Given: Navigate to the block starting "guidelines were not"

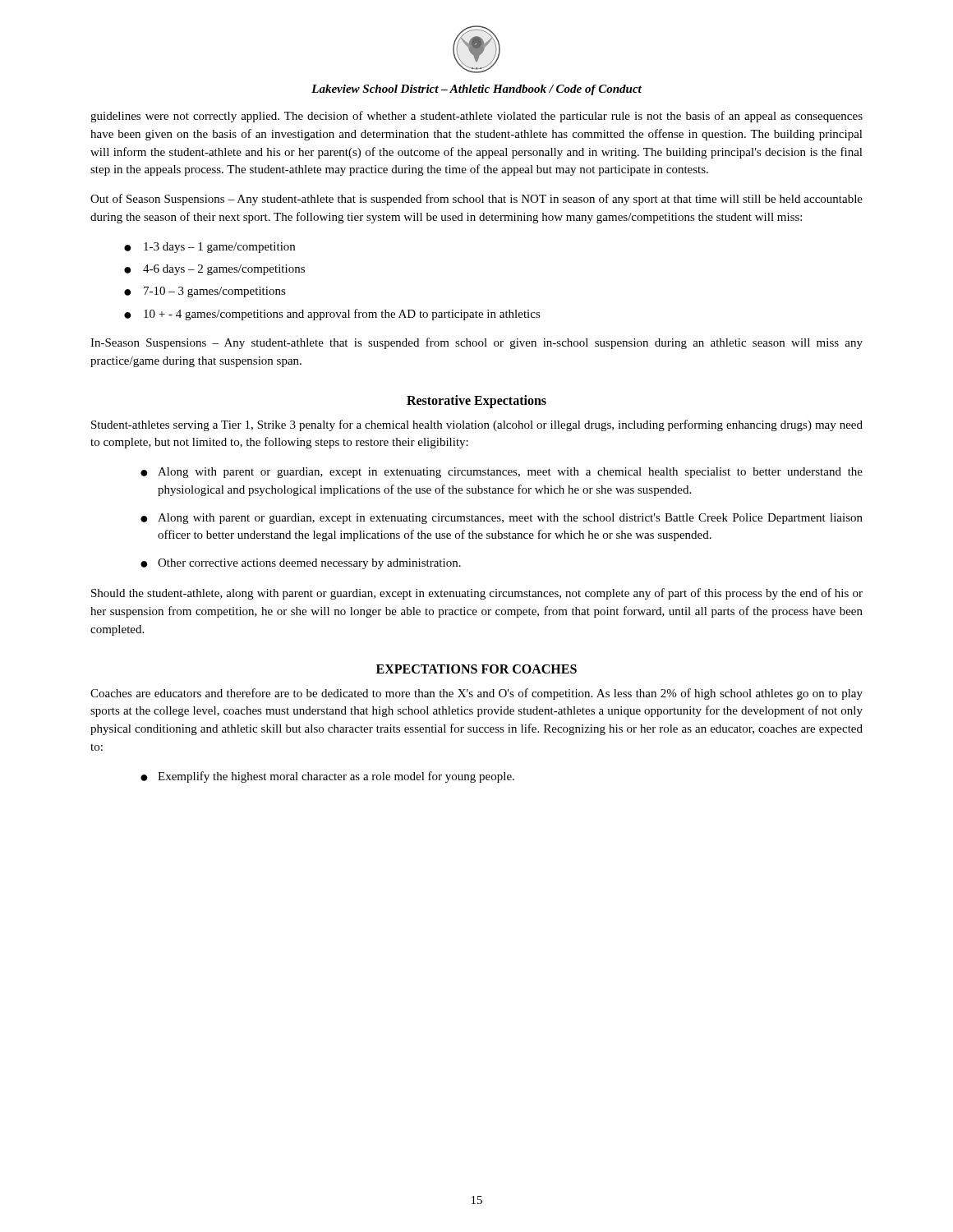Looking at the screenshot, I should click(x=476, y=143).
